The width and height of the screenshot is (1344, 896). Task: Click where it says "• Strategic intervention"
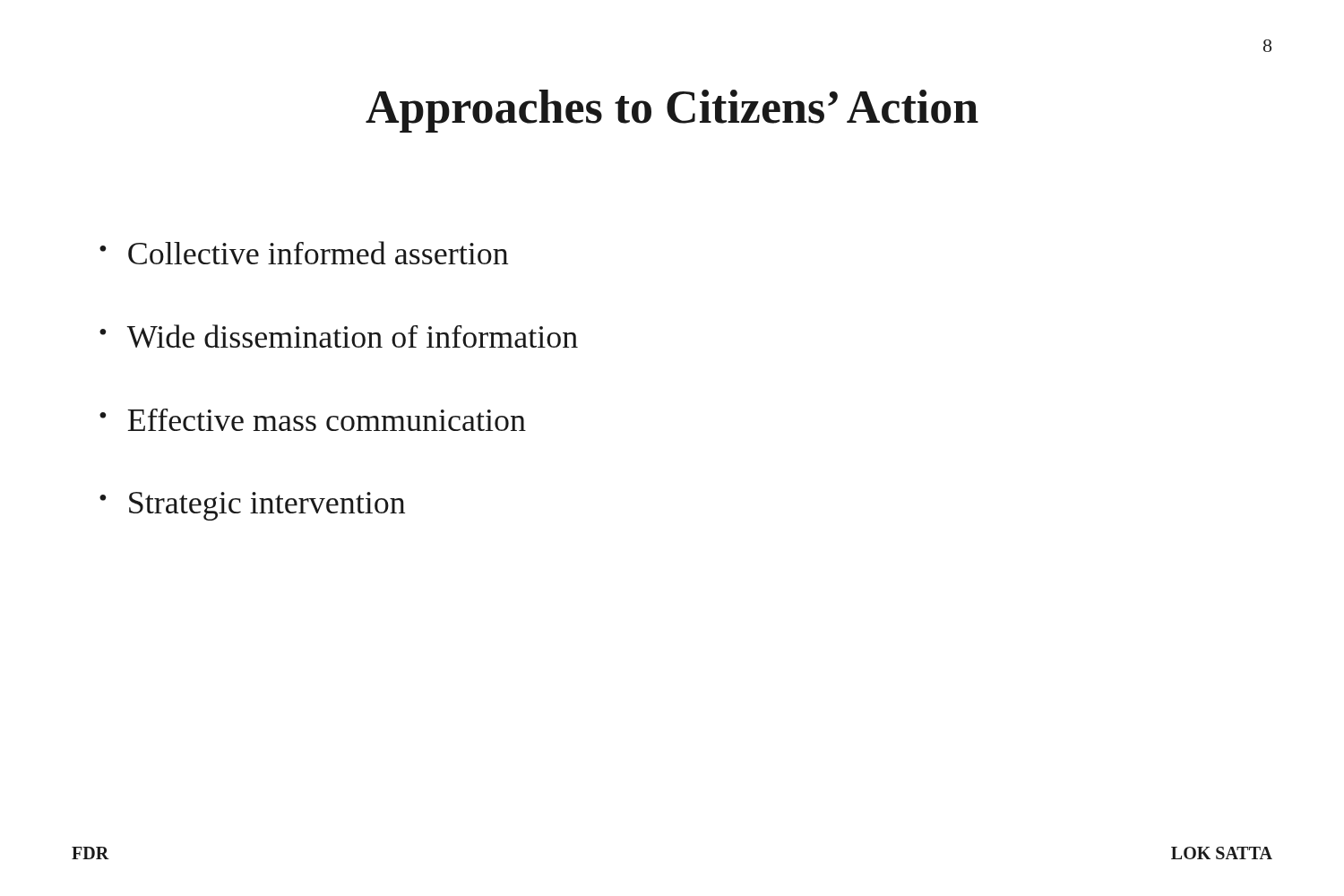click(x=252, y=503)
